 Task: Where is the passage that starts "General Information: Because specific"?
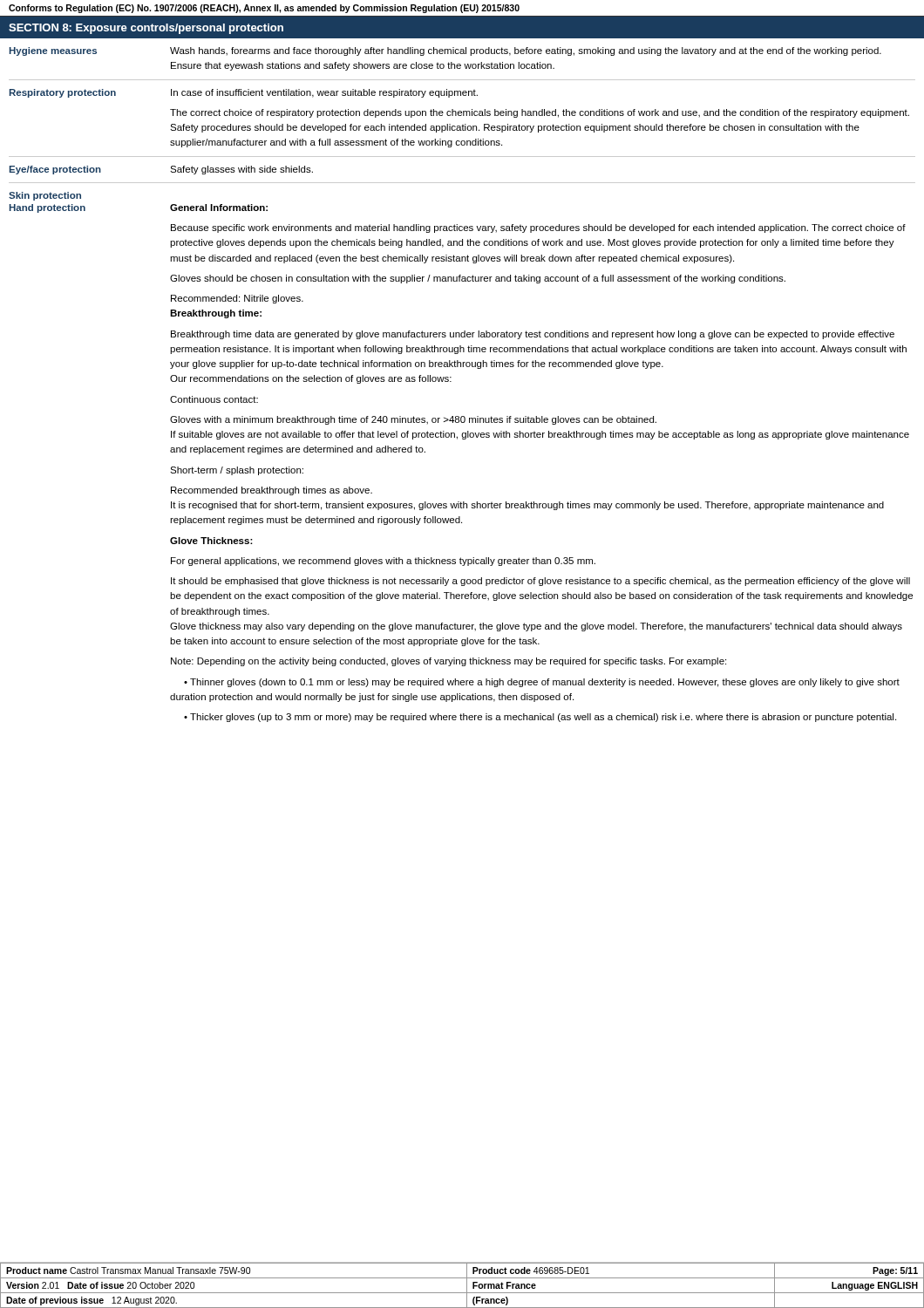coord(219,208)
